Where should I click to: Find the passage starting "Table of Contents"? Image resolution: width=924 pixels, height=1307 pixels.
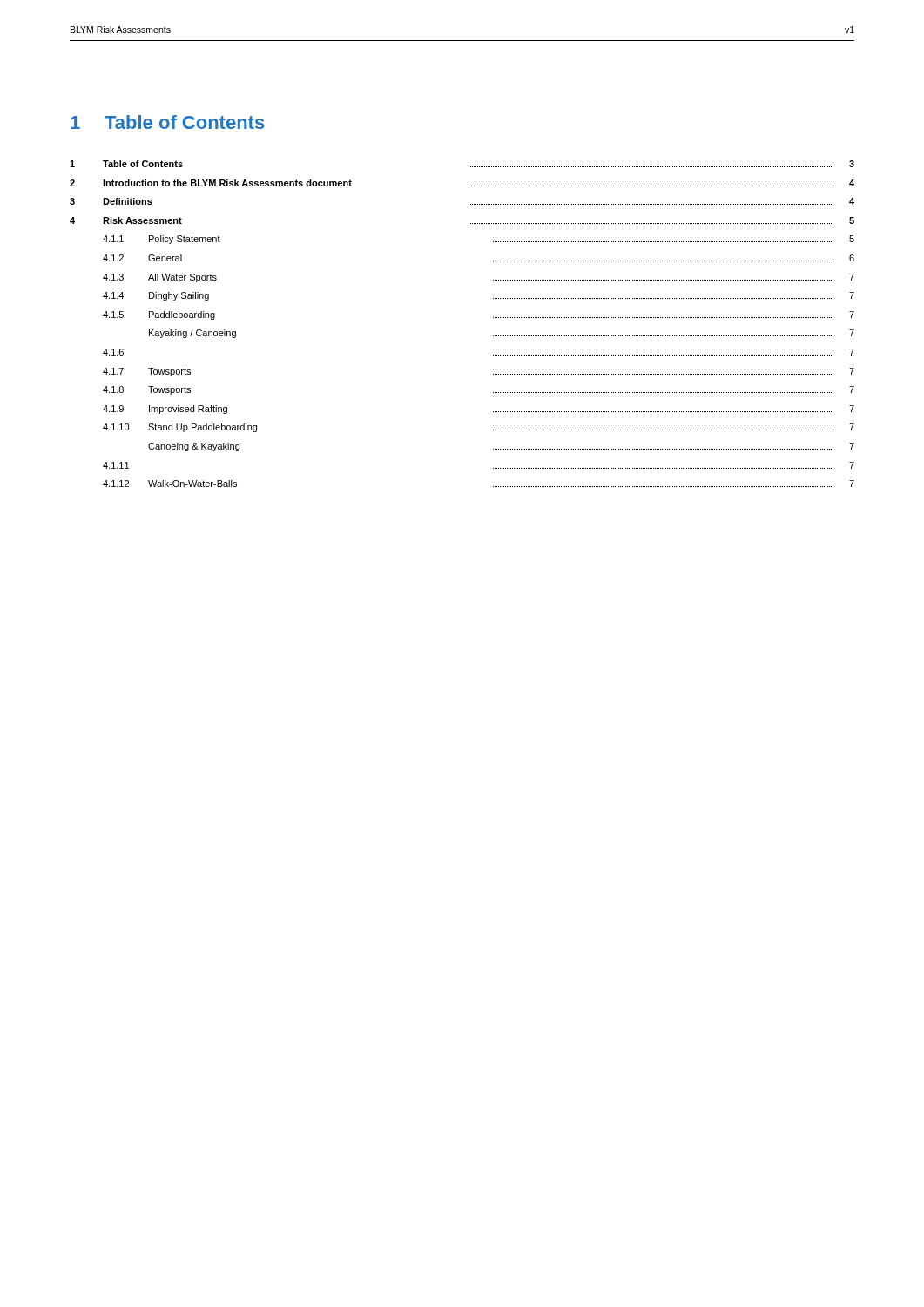click(x=185, y=122)
